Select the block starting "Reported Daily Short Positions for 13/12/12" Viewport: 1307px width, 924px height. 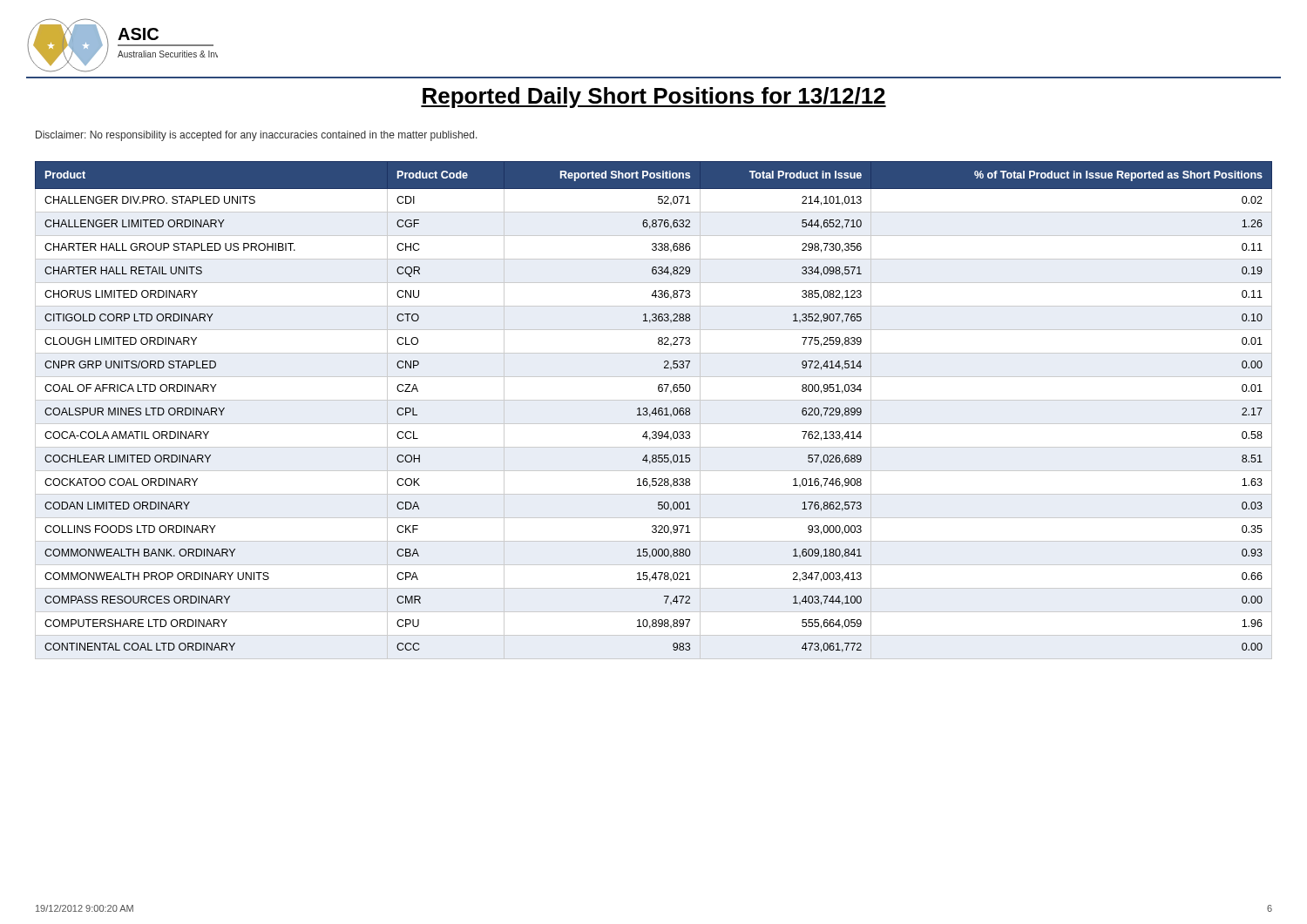pos(654,96)
